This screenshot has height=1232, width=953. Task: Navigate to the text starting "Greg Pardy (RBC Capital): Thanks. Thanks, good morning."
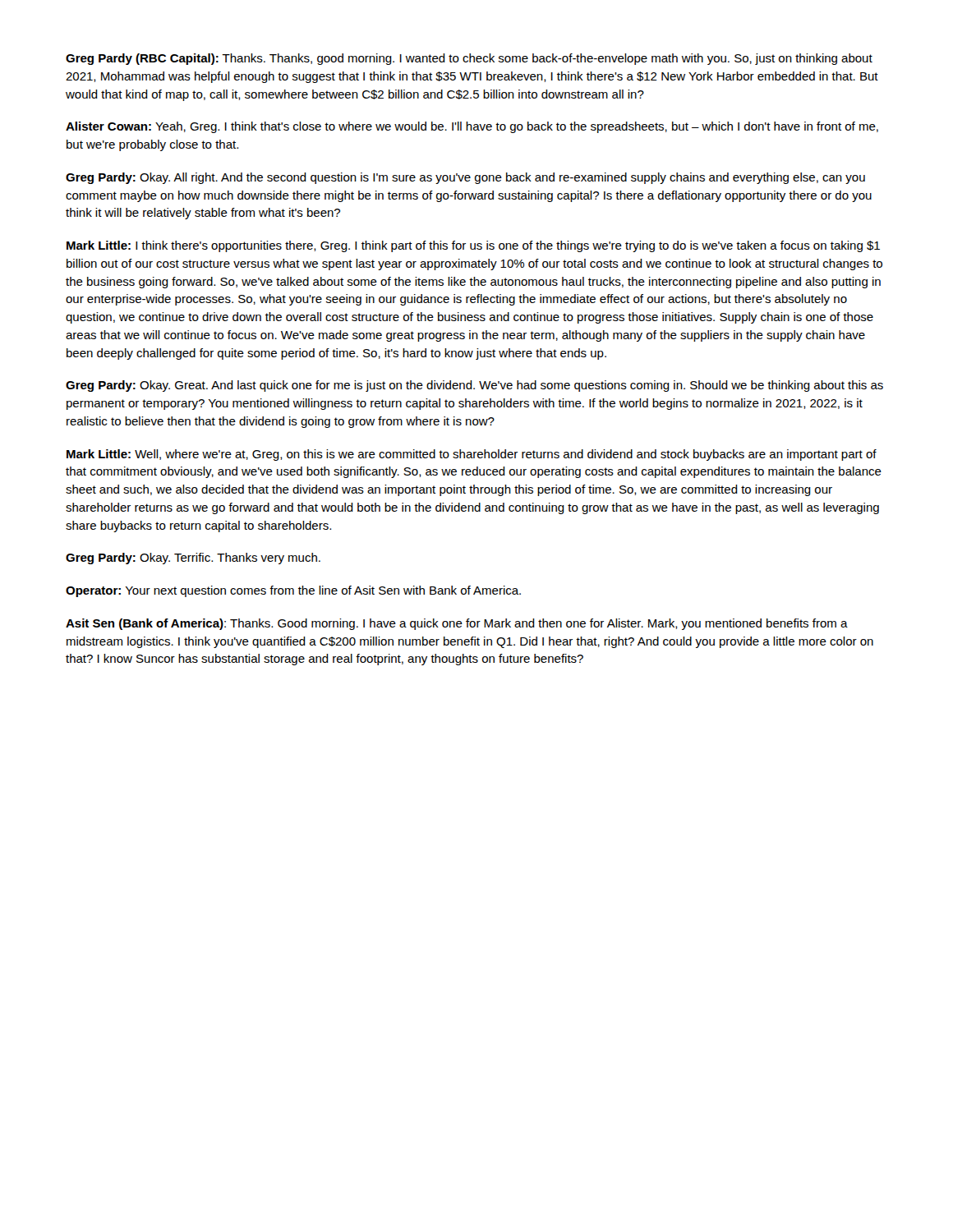pyautogui.click(x=472, y=76)
